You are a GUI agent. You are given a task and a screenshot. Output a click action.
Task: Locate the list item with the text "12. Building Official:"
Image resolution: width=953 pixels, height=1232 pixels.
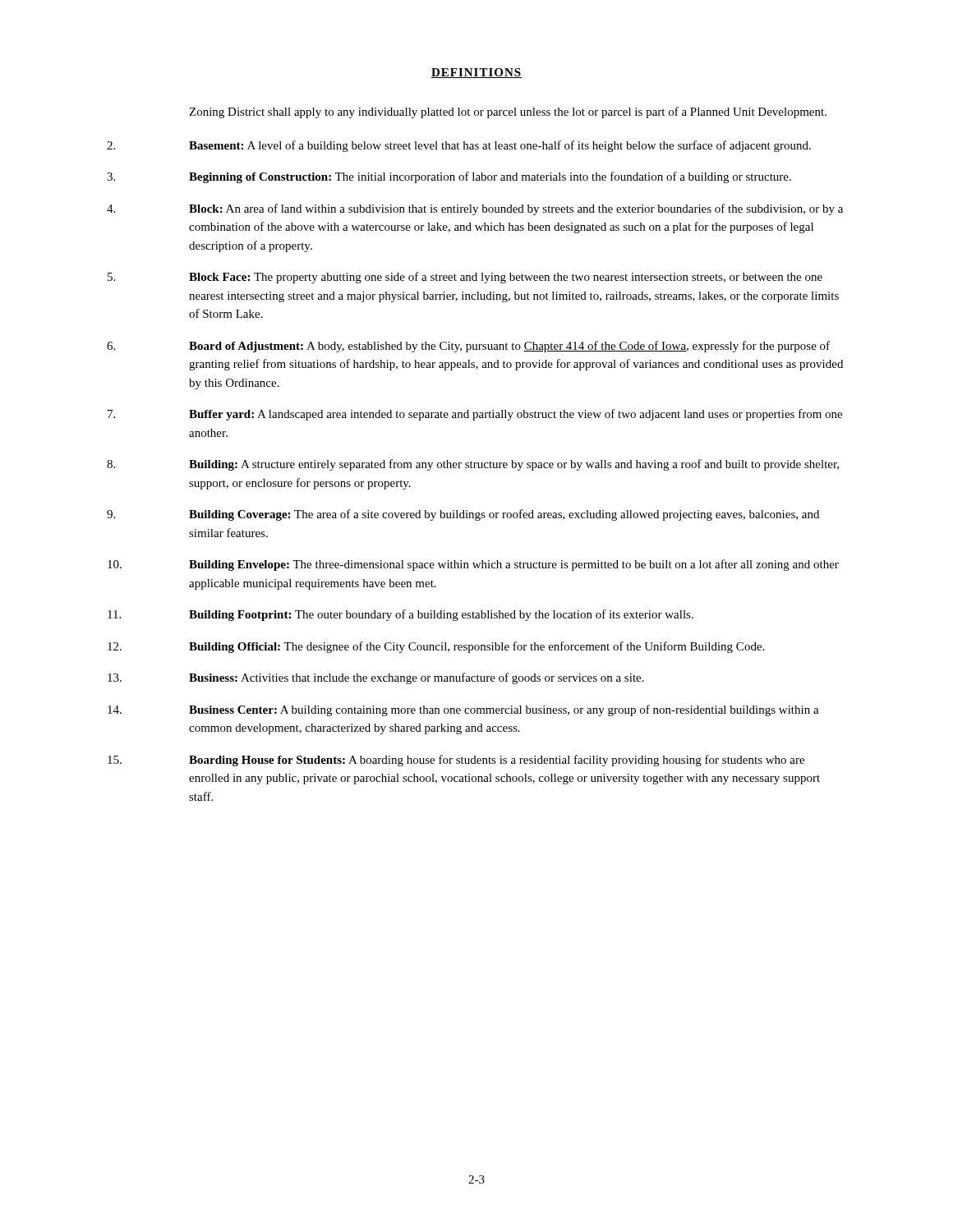click(x=476, y=646)
